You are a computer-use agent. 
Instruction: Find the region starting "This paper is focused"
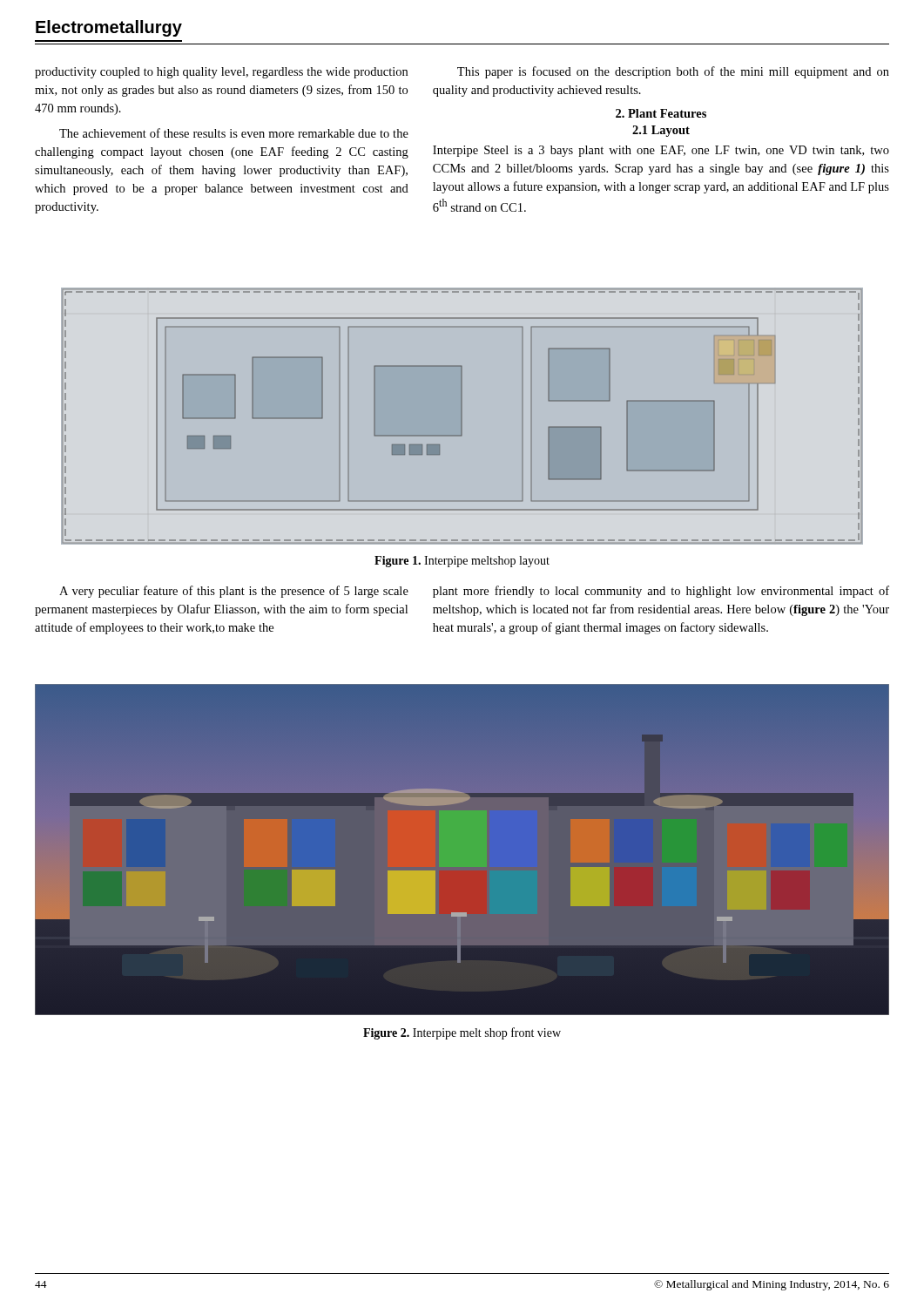click(661, 81)
